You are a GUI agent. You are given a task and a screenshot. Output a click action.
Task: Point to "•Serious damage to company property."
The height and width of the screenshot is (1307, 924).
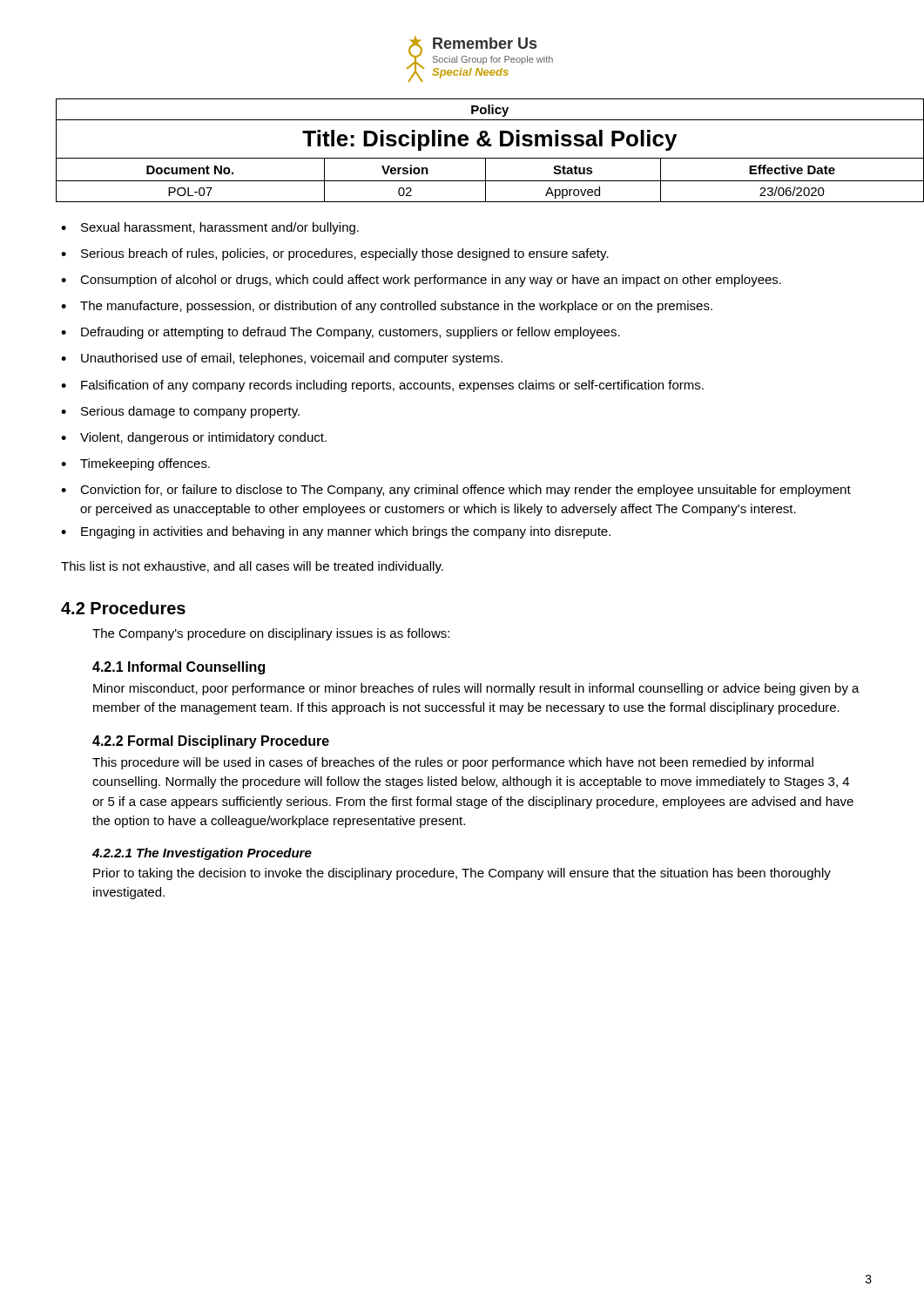point(180,412)
